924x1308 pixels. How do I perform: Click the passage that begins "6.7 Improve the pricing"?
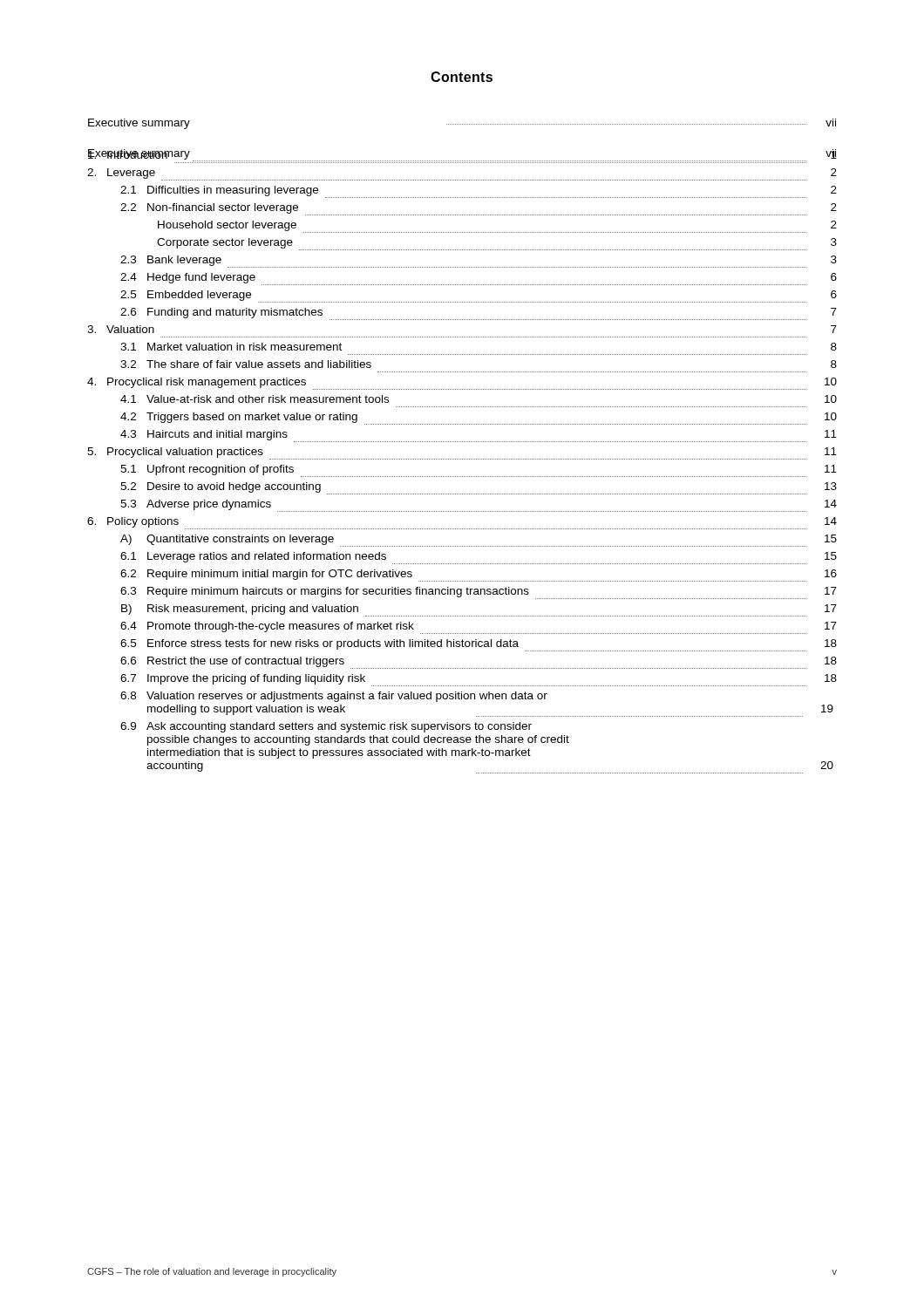[479, 679]
